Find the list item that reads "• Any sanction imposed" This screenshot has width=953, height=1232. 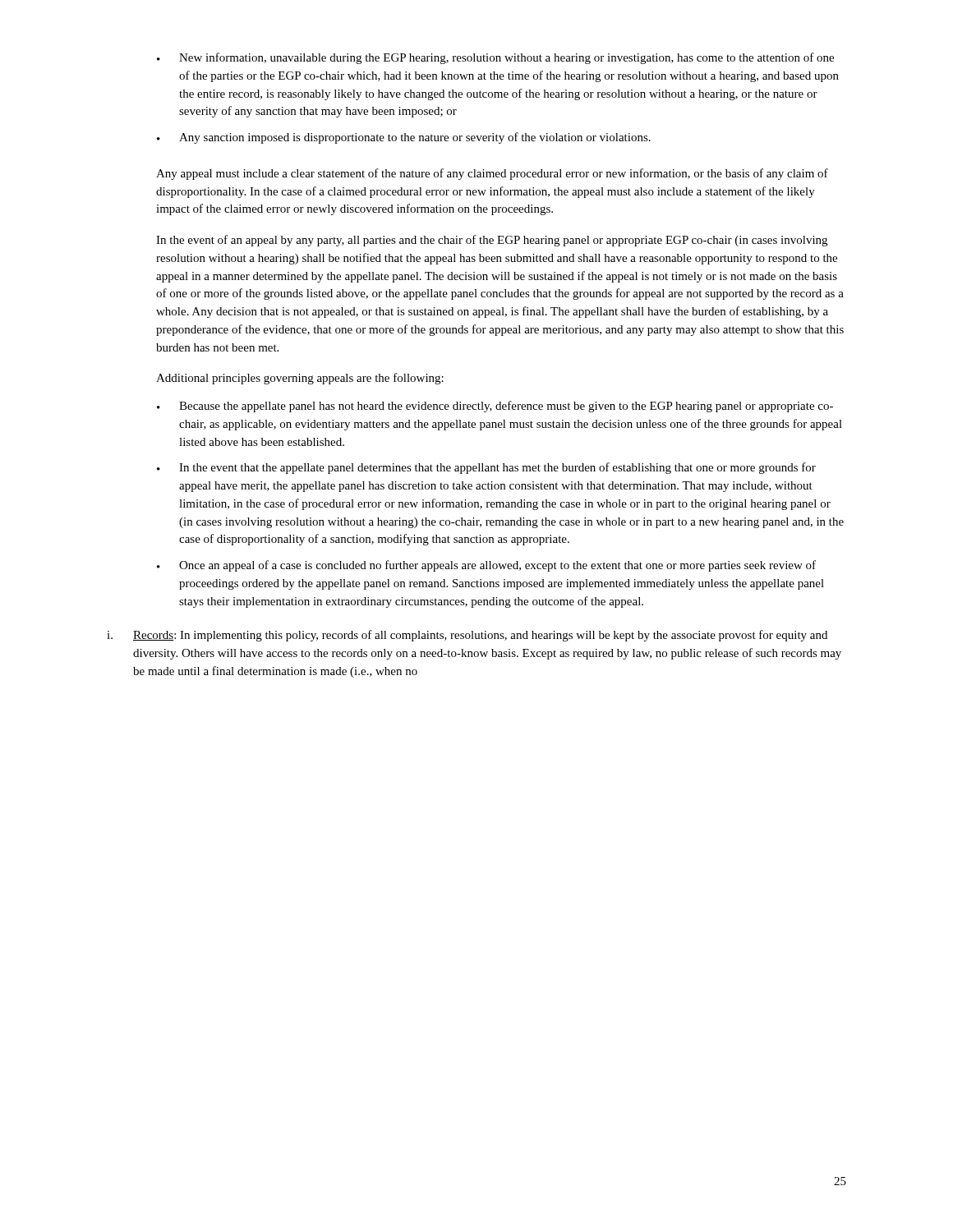point(404,139)
